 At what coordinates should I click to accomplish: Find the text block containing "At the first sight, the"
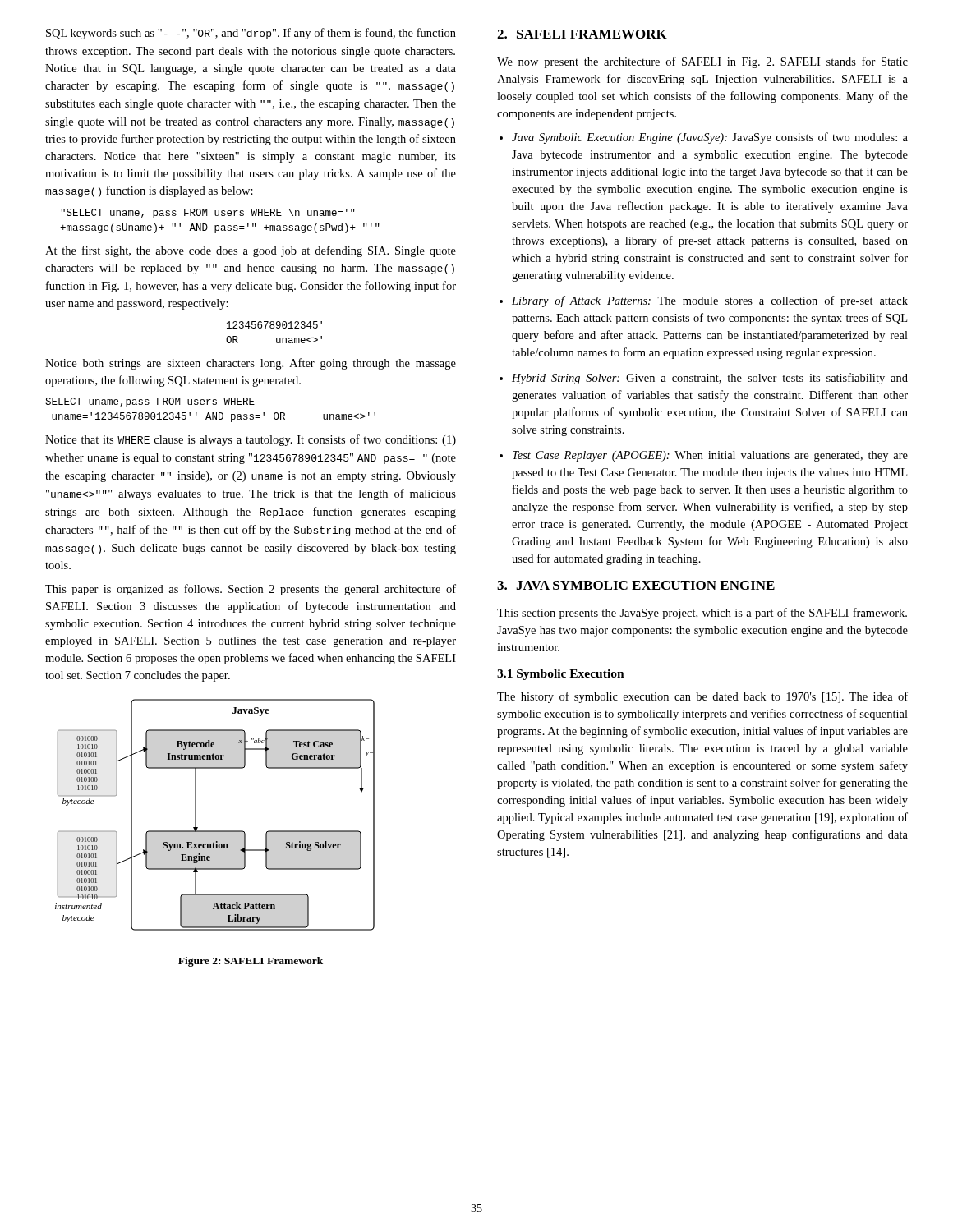(x=251, y=277)
